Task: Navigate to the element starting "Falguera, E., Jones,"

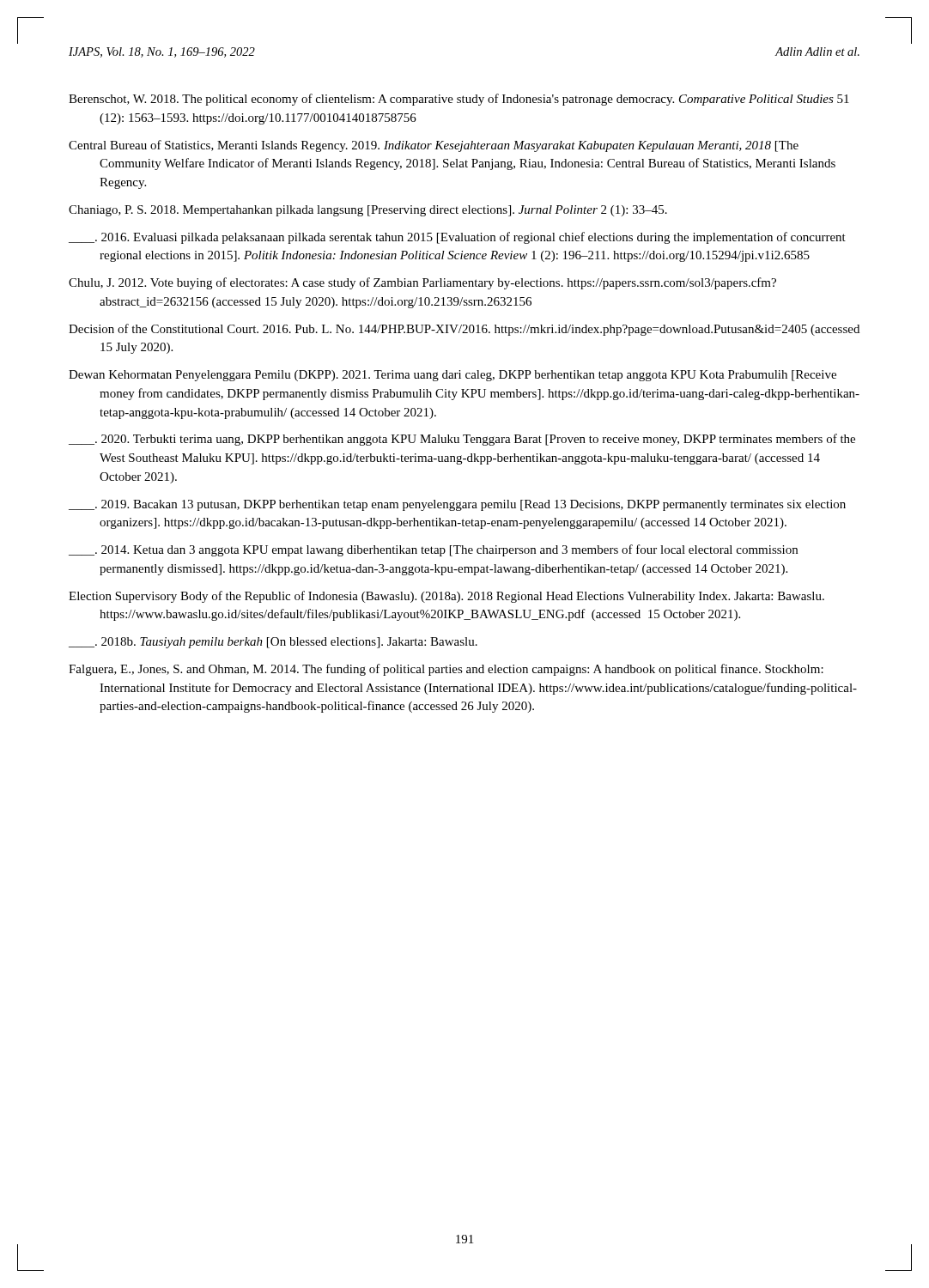Action: 463,687
